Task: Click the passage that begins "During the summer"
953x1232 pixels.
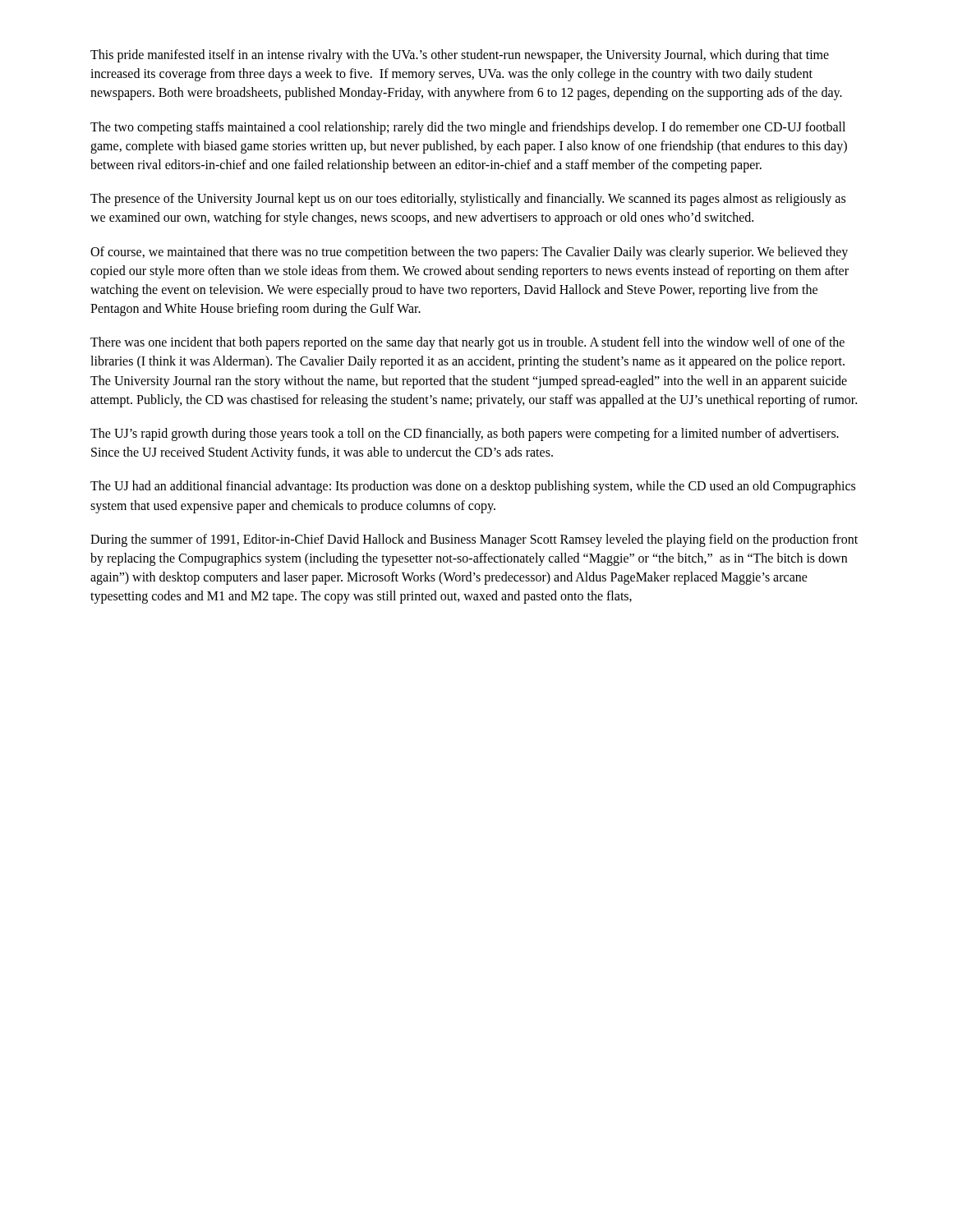Action: [474, 568]
